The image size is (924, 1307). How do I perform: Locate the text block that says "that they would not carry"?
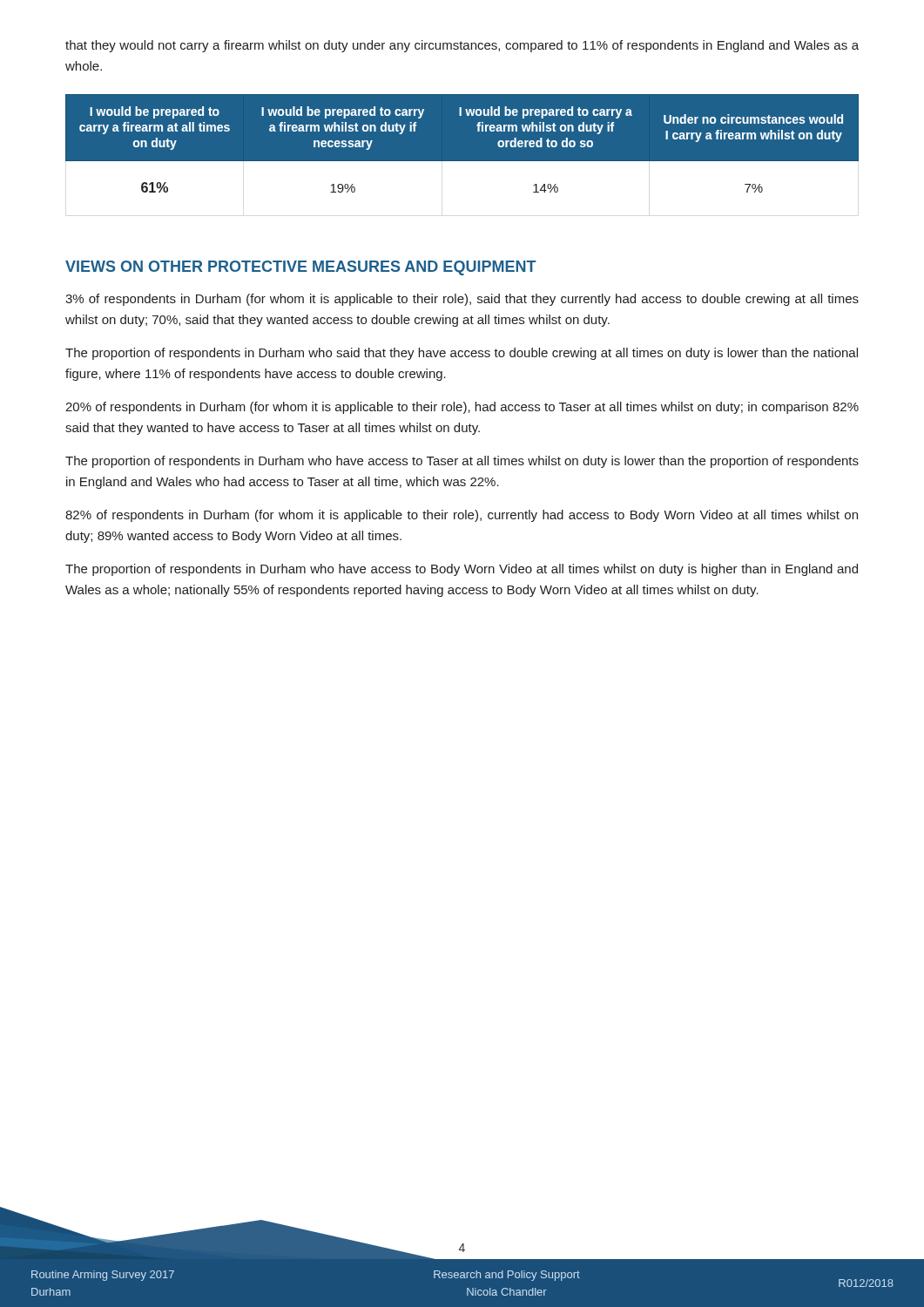(462, 55)
